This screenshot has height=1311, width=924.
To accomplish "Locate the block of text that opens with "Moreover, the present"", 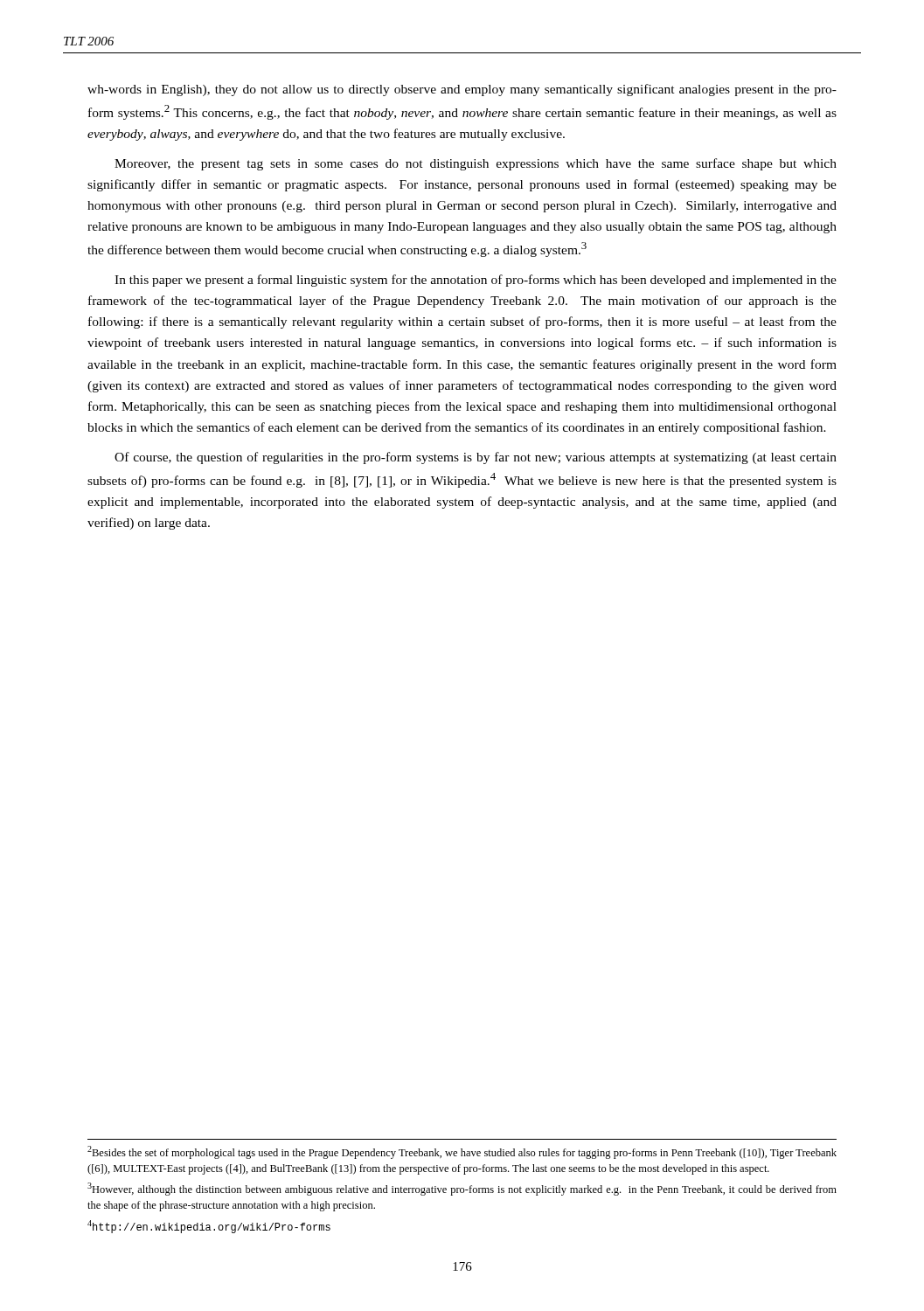I will pyautogui.click(x=462, y=207).
